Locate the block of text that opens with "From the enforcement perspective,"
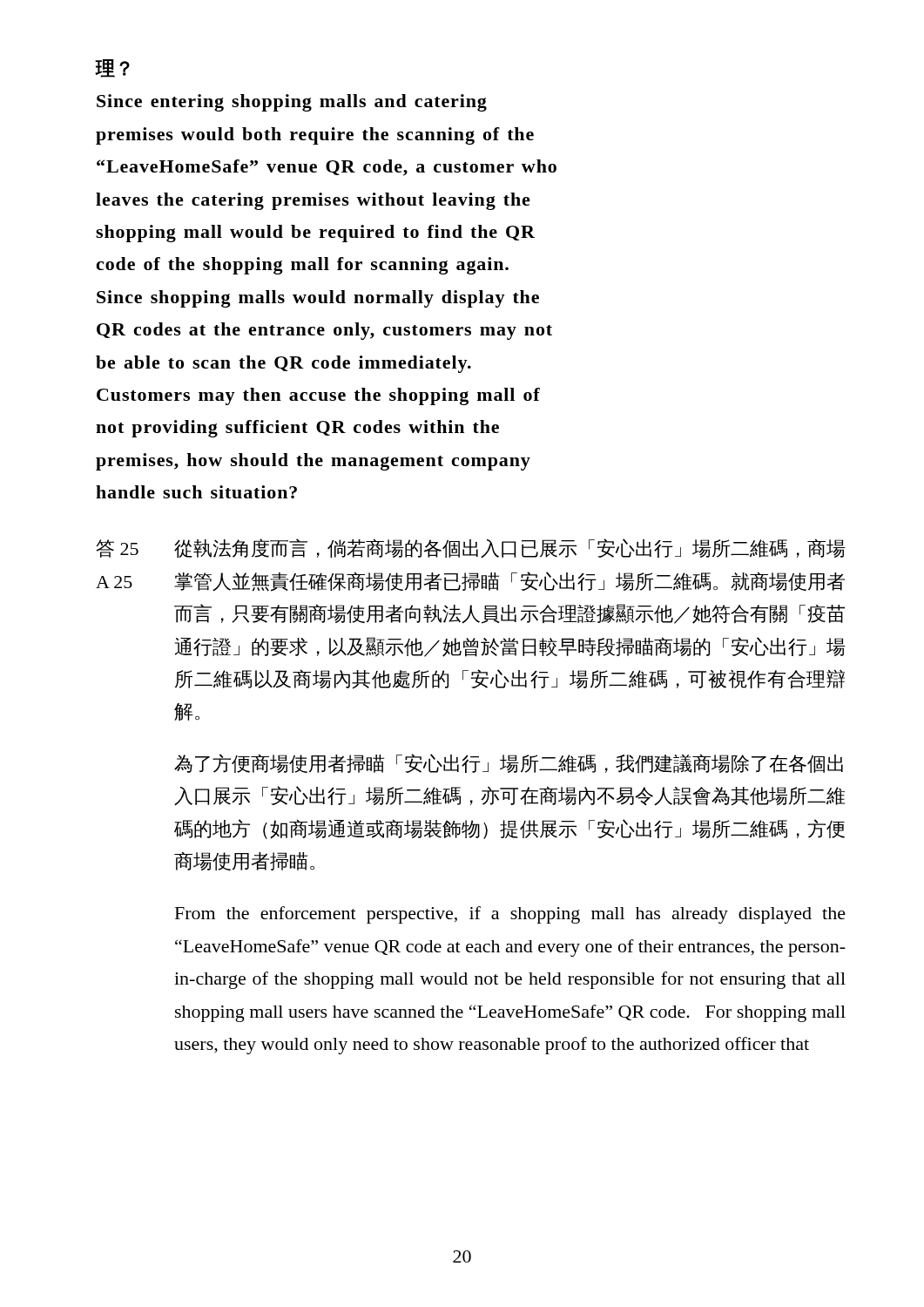 (x=510, y=978)
